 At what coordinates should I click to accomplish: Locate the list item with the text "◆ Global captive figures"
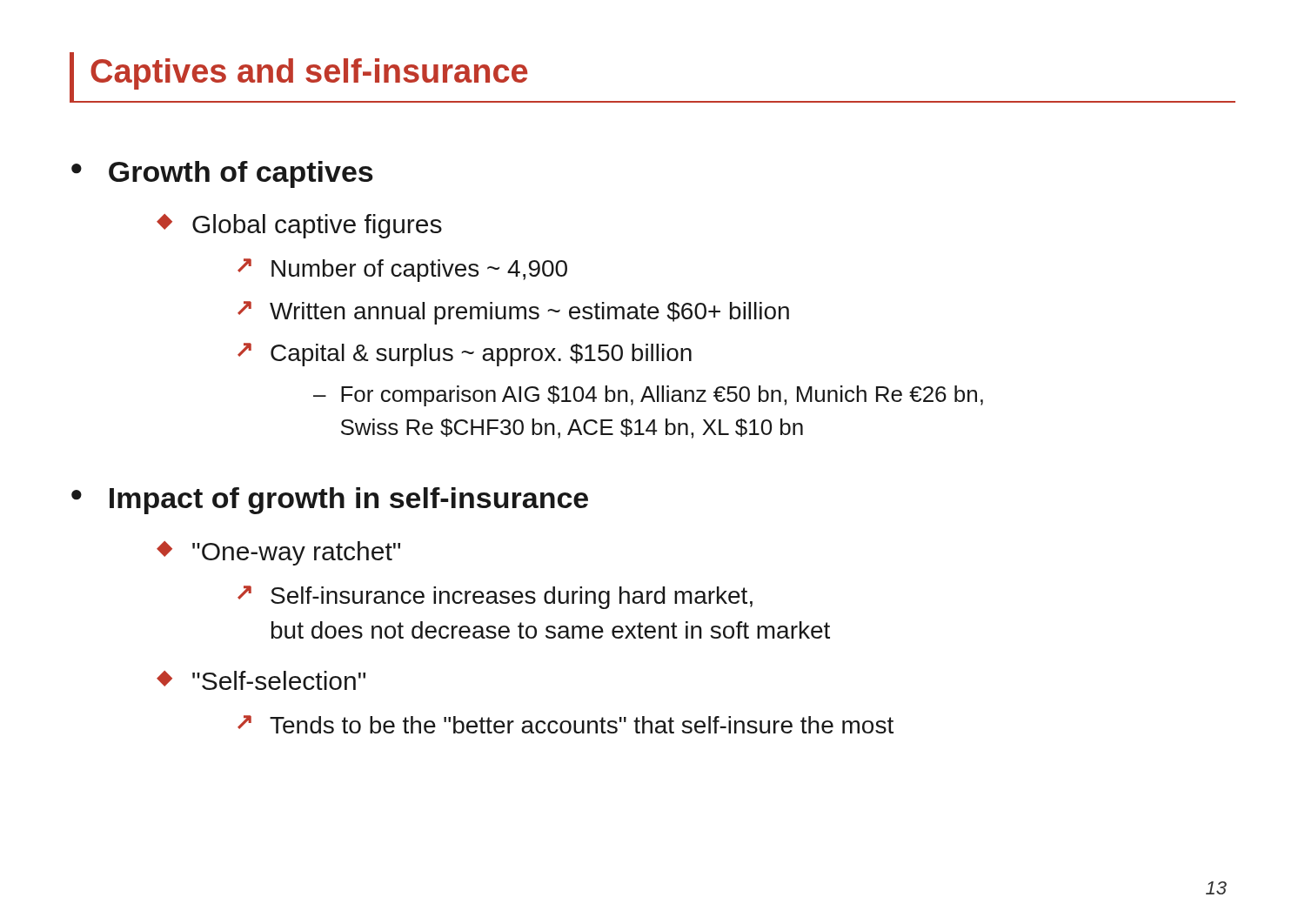(x=299, y=225)
